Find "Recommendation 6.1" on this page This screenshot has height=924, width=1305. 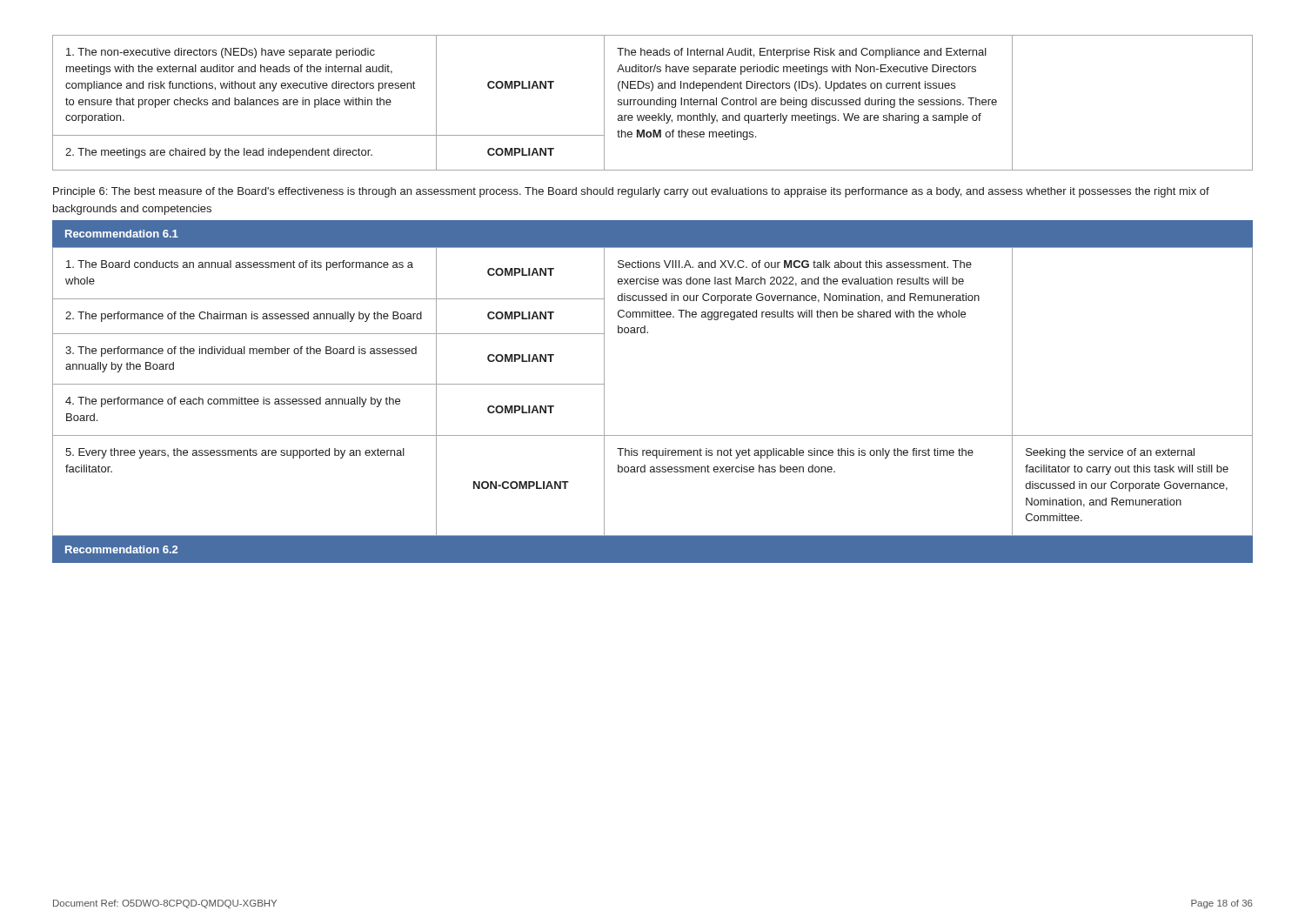point(121,234)
